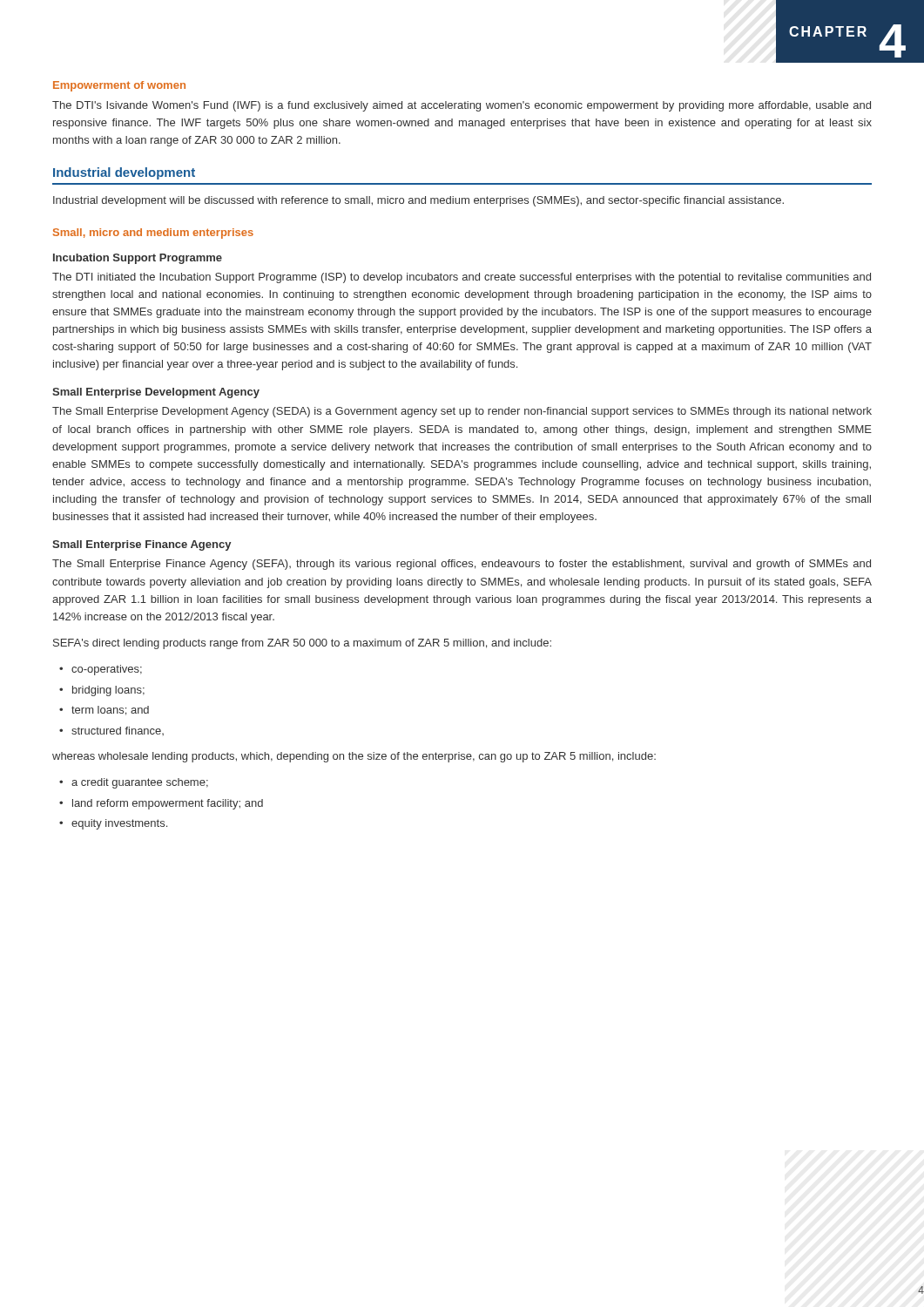The width and height of the screenshot is (924, 1307).
Task: Where does it say "land reform empowerment facility; and"?
Action: pos(167,803)
